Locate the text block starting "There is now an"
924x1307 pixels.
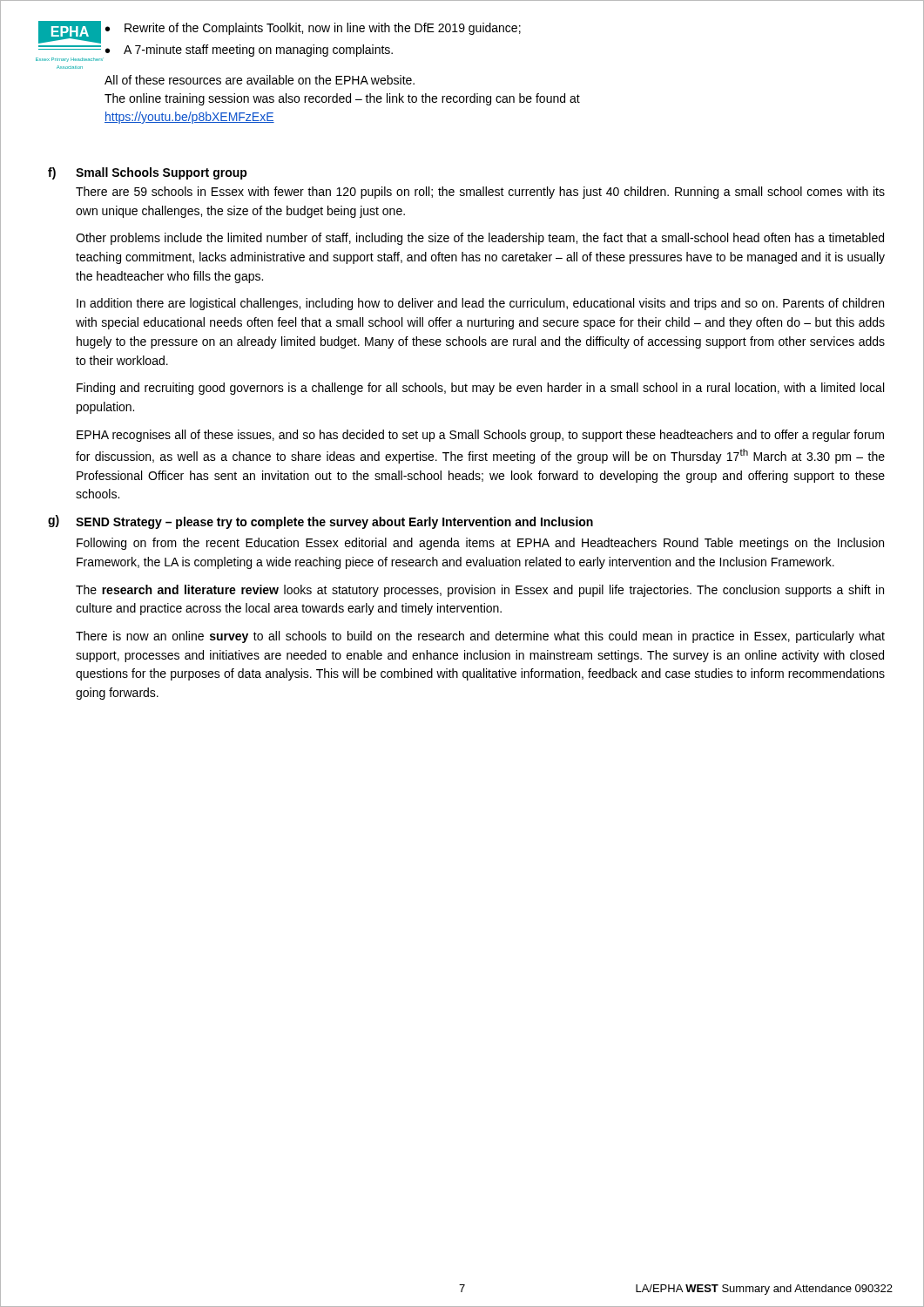pyautogui.click(x=480, y=664)
